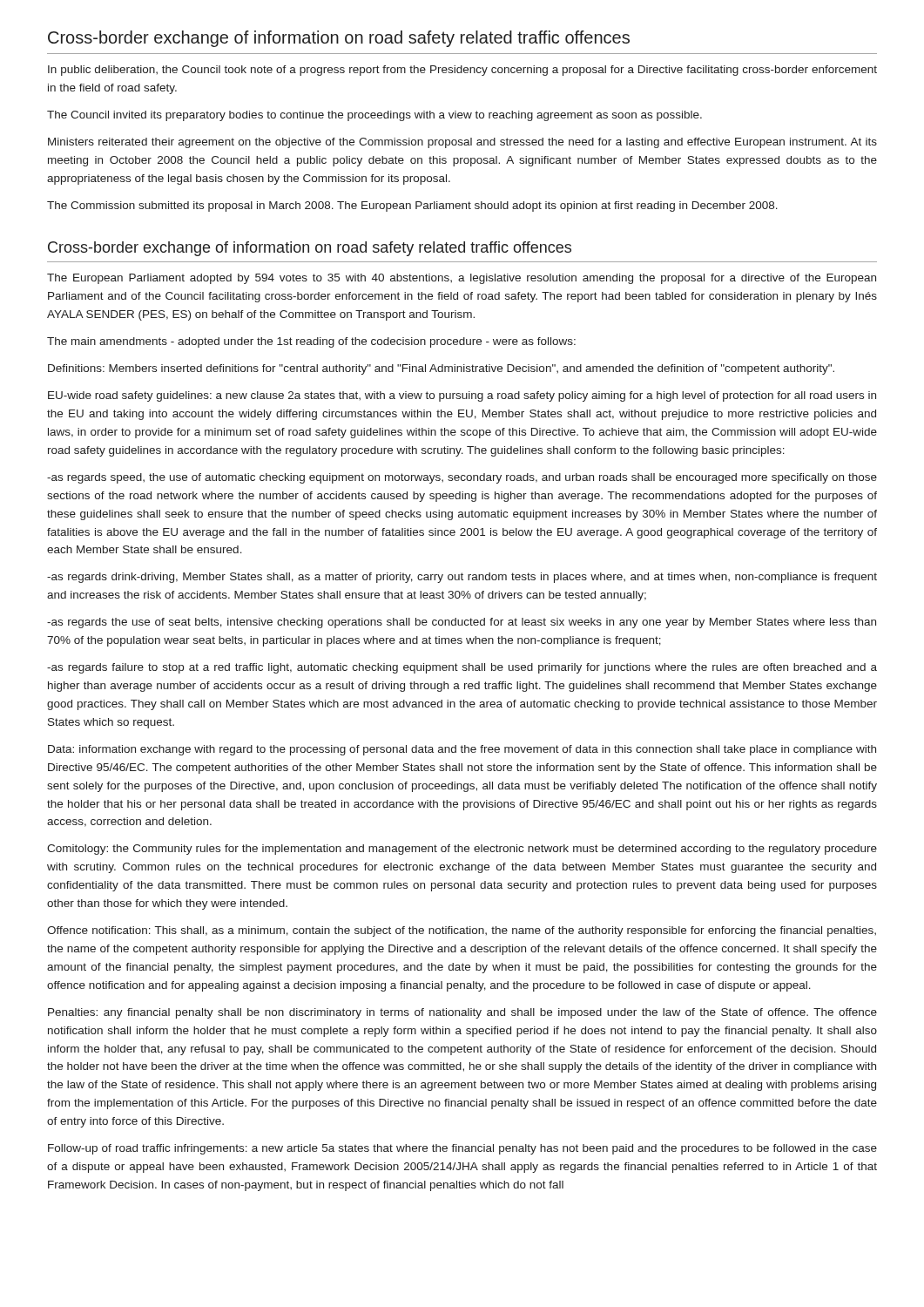Point to the text block starting "Follow-up of road traffic infringements: a new article"
Image resolution: width=924 pixels, height=1307 pixels.
462,1167
